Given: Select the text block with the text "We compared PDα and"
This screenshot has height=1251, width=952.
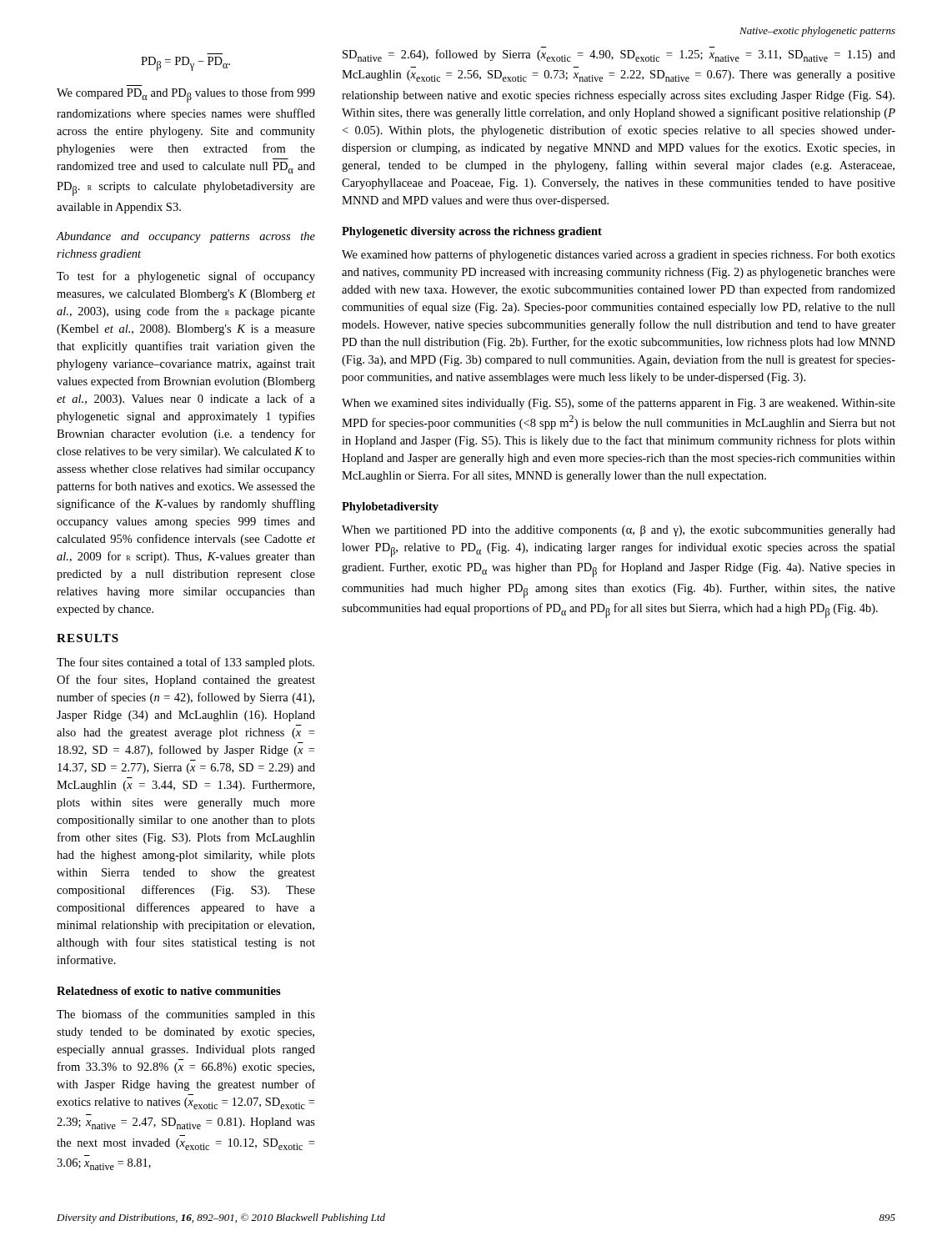Looking at the screenshot, I should (x=186, y=150).
